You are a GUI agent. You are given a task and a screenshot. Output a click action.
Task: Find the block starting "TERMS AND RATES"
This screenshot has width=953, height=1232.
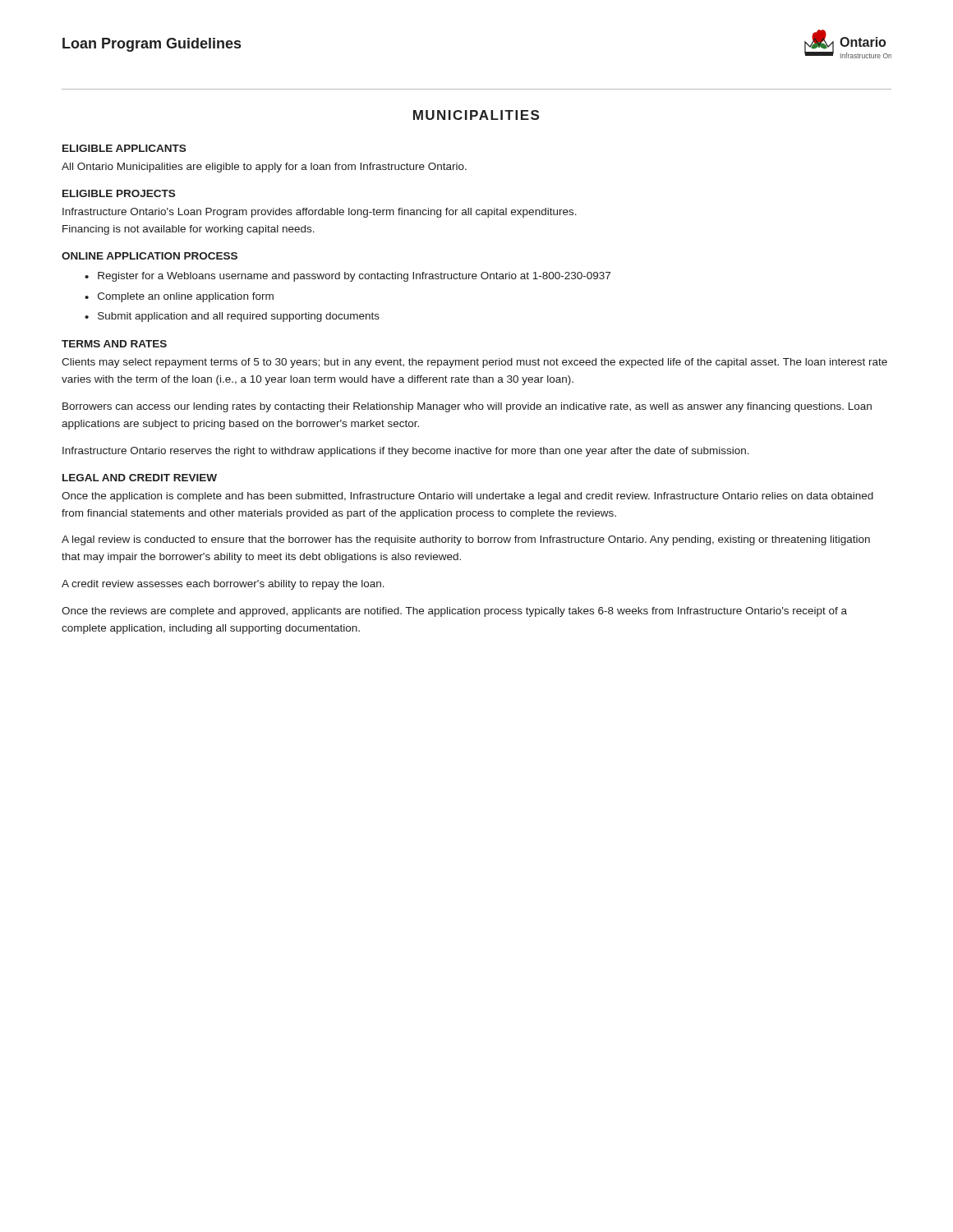pos(114,344)
